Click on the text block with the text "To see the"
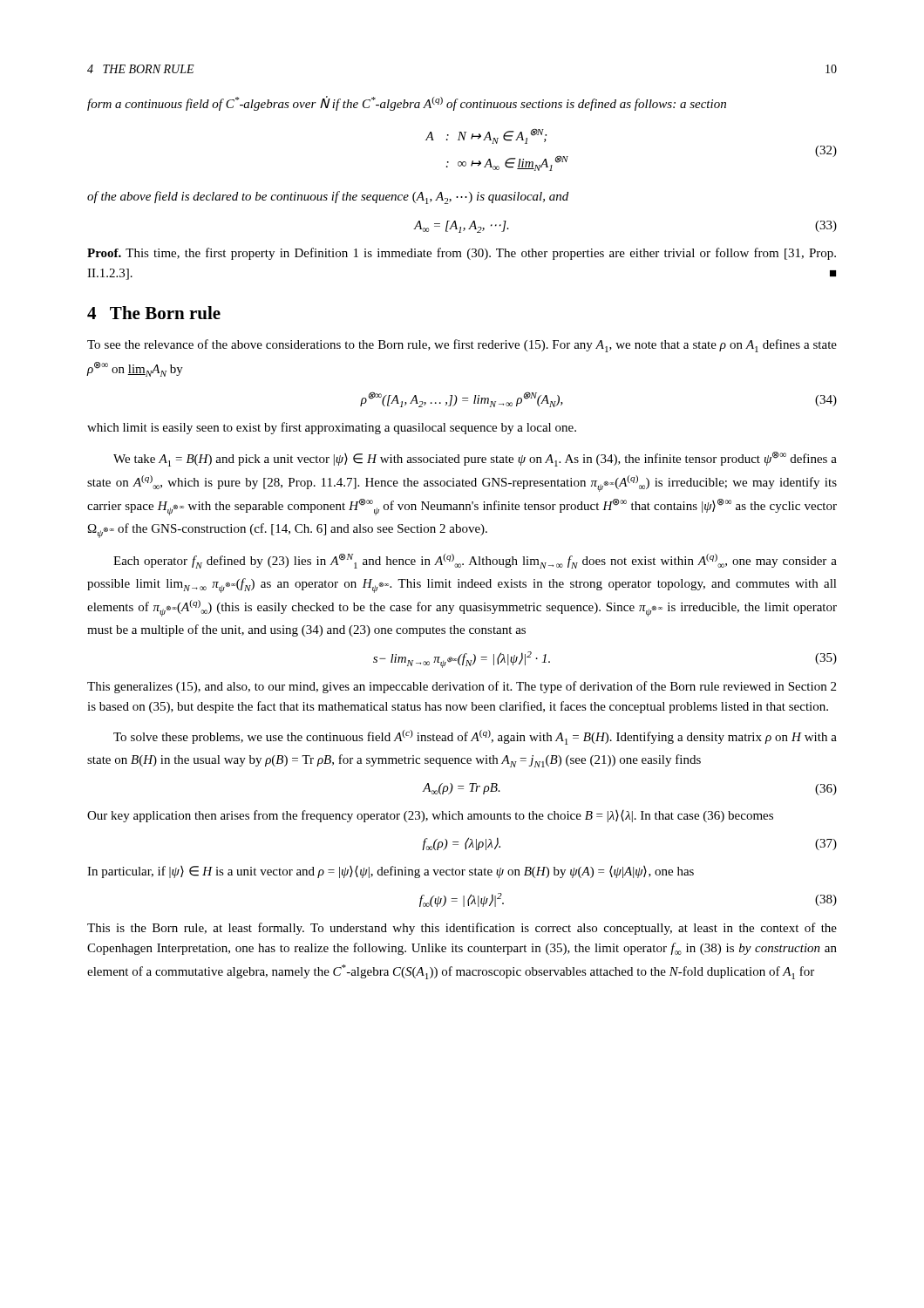Viewport: 924px width, 1308px height. 462,358
